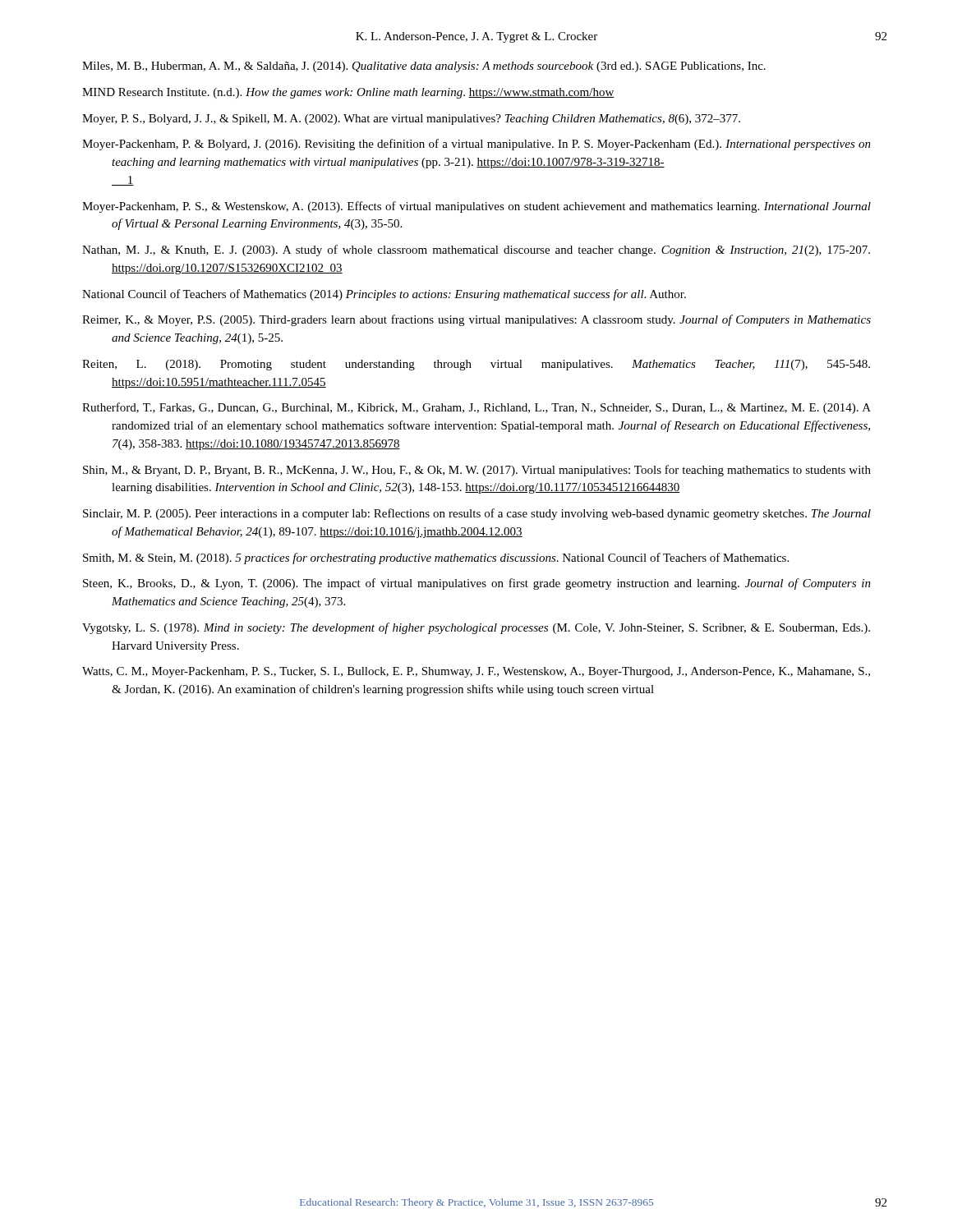Select the list item with the text "Reiten, L. (2018)."

[x=476, y=373]
